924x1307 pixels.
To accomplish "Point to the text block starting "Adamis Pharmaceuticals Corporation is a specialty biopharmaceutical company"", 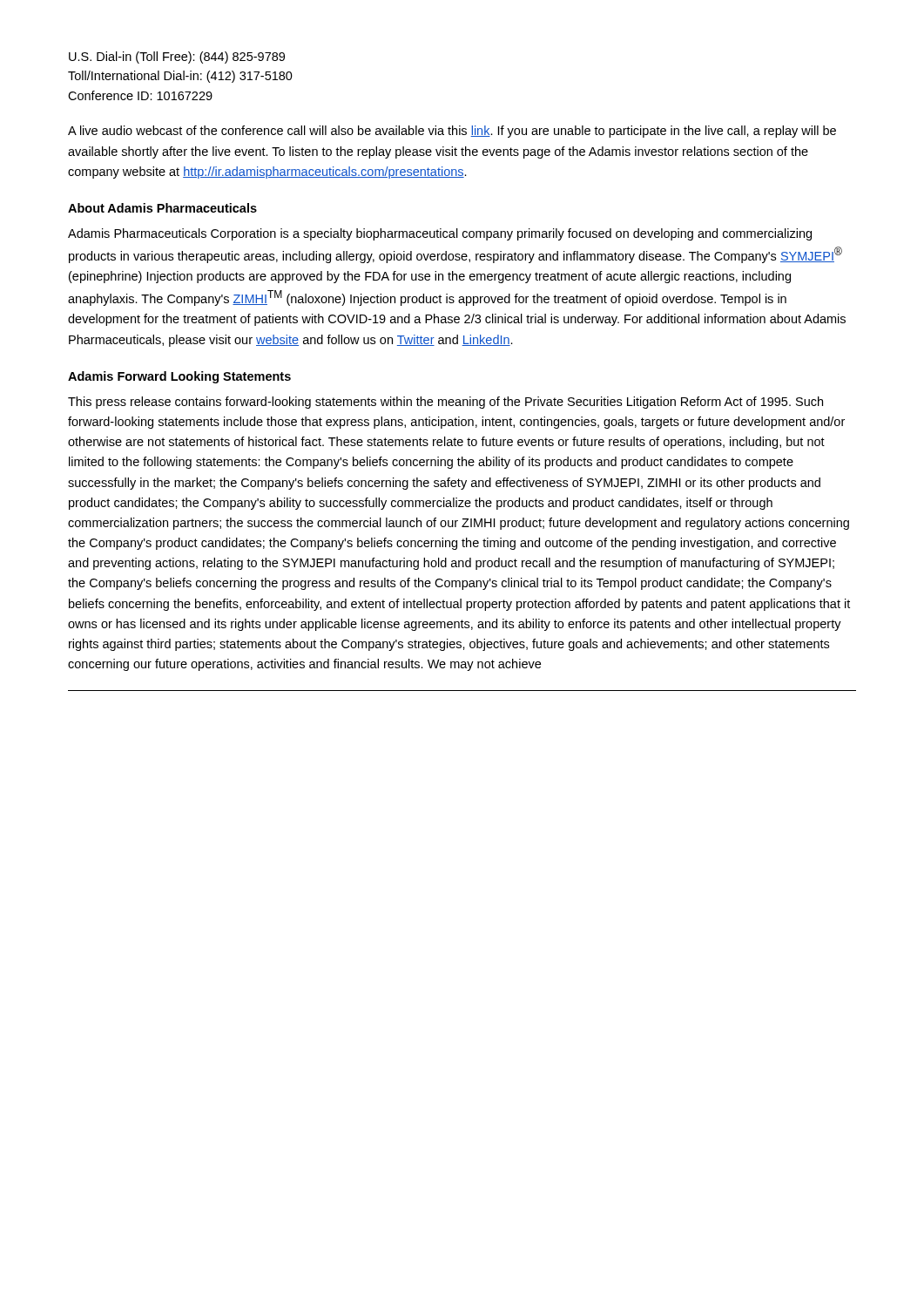I will click(x=457, y=286).
